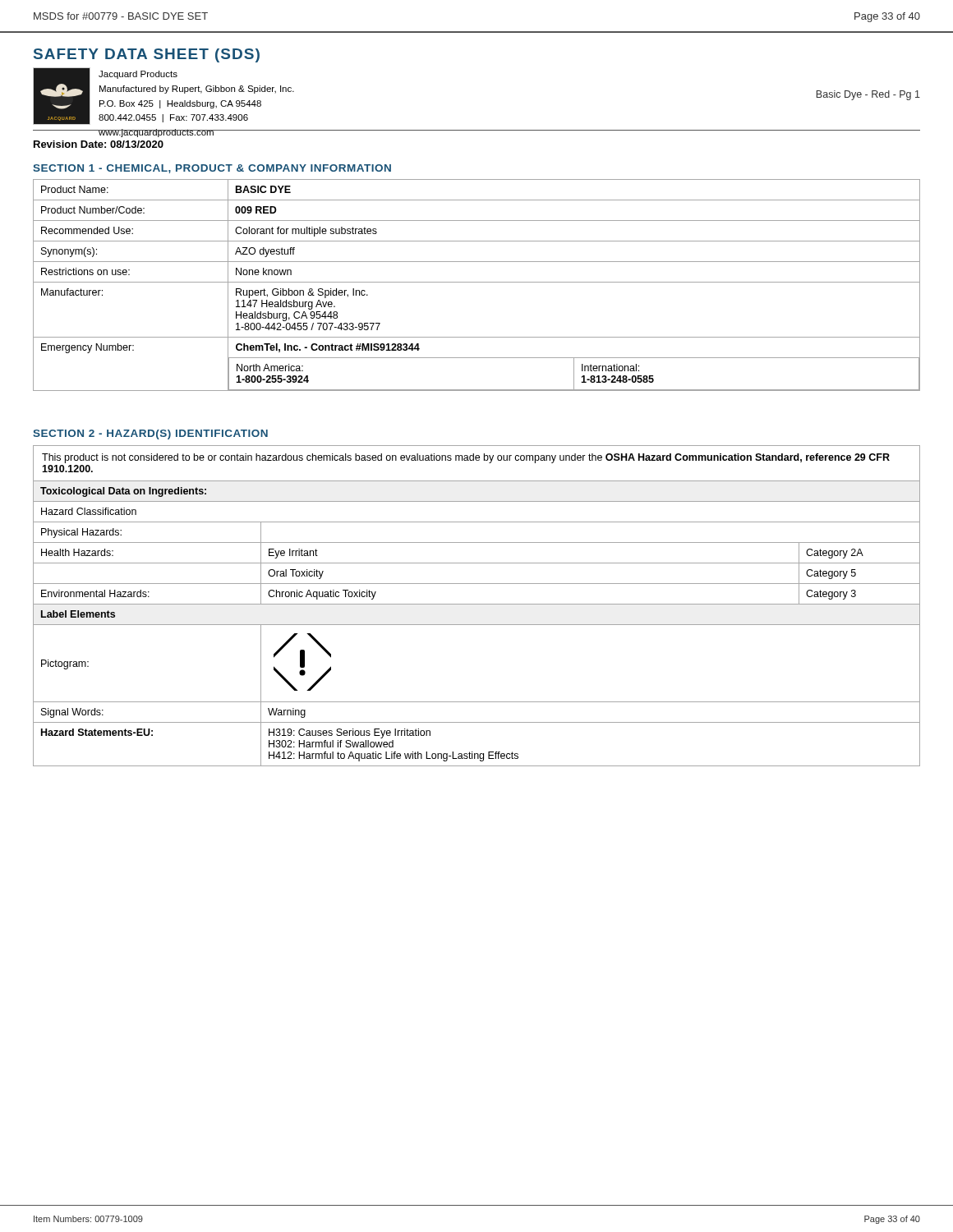Point to "Revision Date: 08/13/2020"

(98, 144)
